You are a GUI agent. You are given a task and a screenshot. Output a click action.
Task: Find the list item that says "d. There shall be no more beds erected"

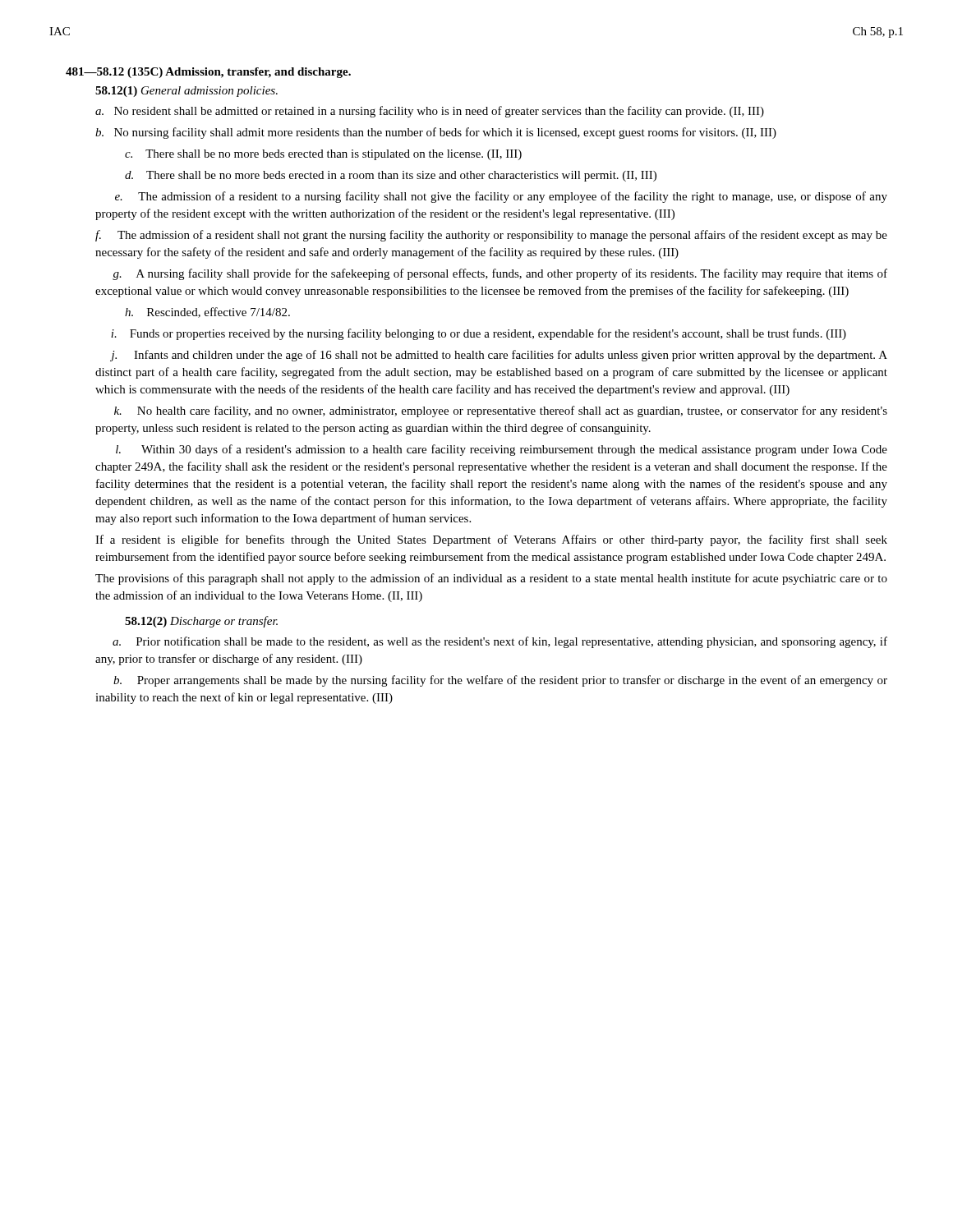[391, 175]
